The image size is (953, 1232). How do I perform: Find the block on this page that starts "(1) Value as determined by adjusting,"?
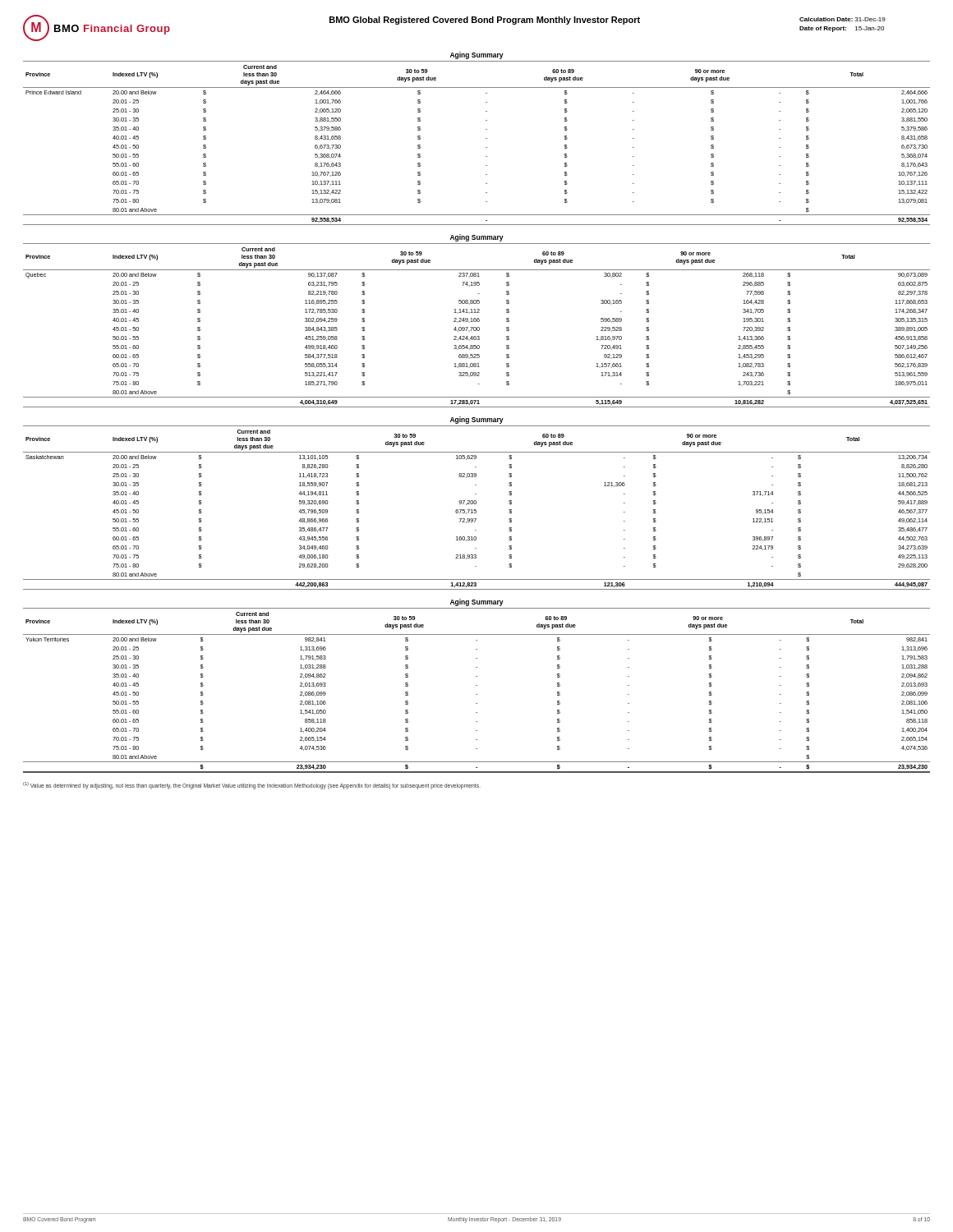tap(252, 785)
